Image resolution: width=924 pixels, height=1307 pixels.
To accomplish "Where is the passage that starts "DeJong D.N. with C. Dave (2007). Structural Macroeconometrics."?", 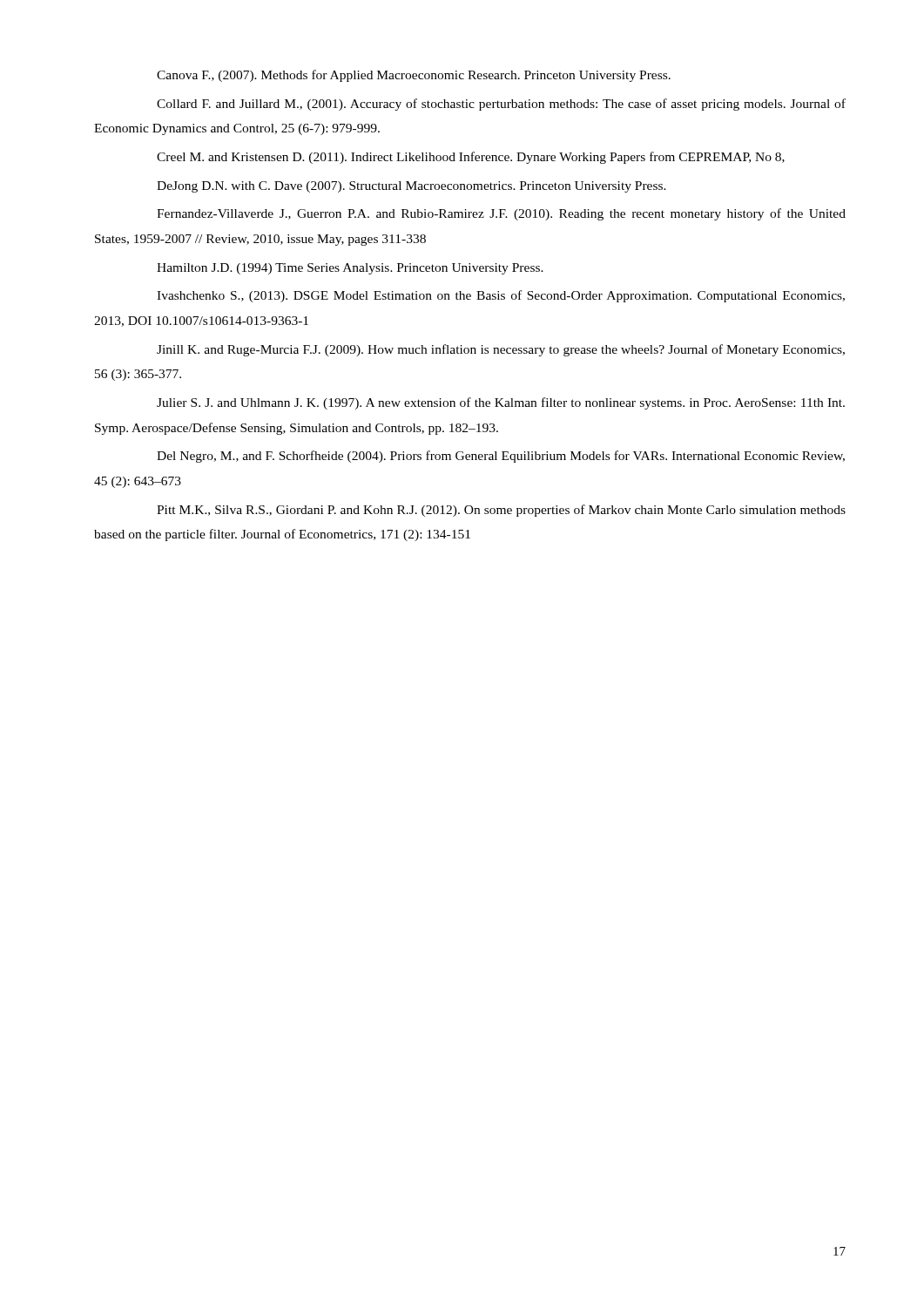I will (412, 185).
